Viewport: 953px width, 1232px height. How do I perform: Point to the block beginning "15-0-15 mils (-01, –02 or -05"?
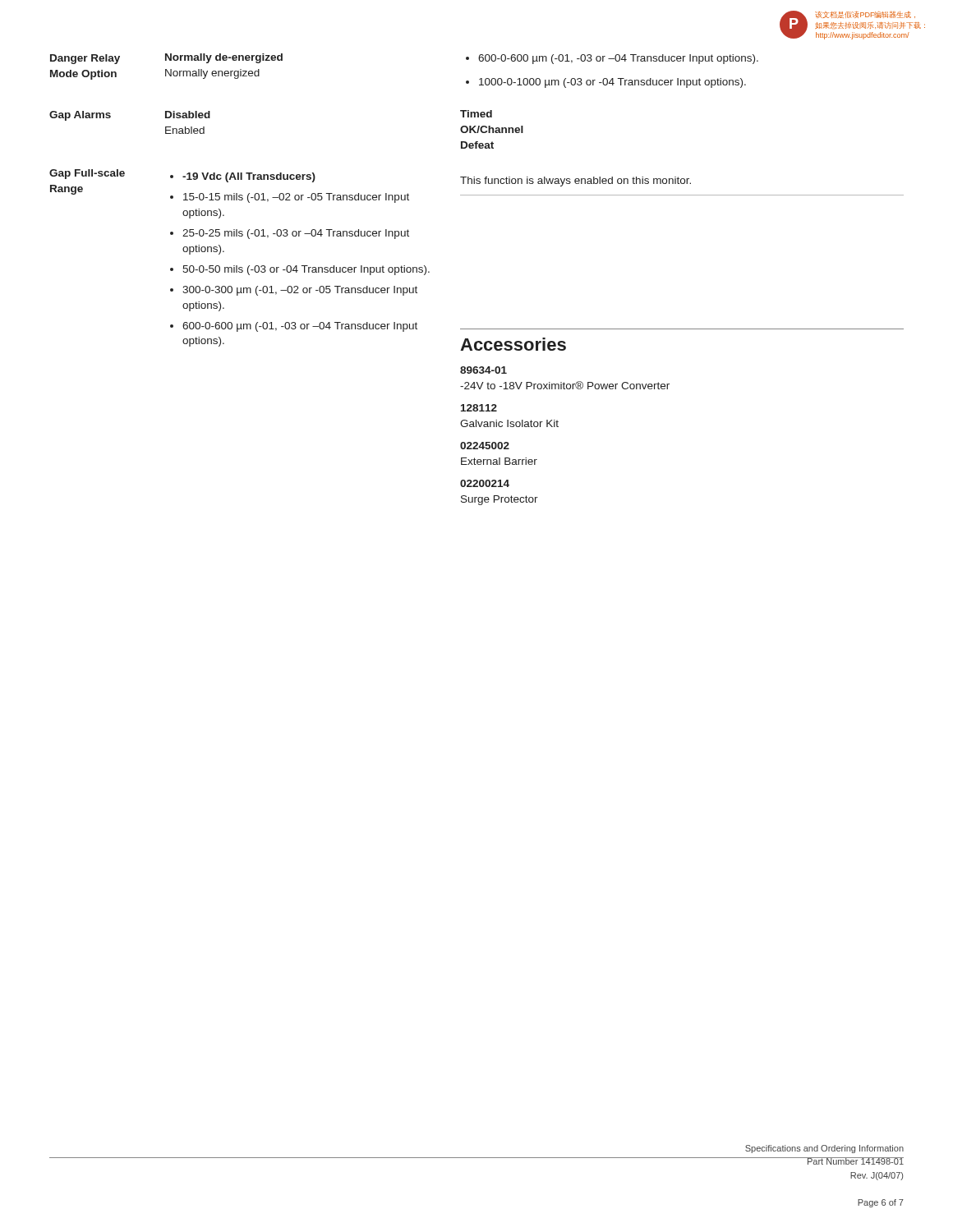(296, 205)
